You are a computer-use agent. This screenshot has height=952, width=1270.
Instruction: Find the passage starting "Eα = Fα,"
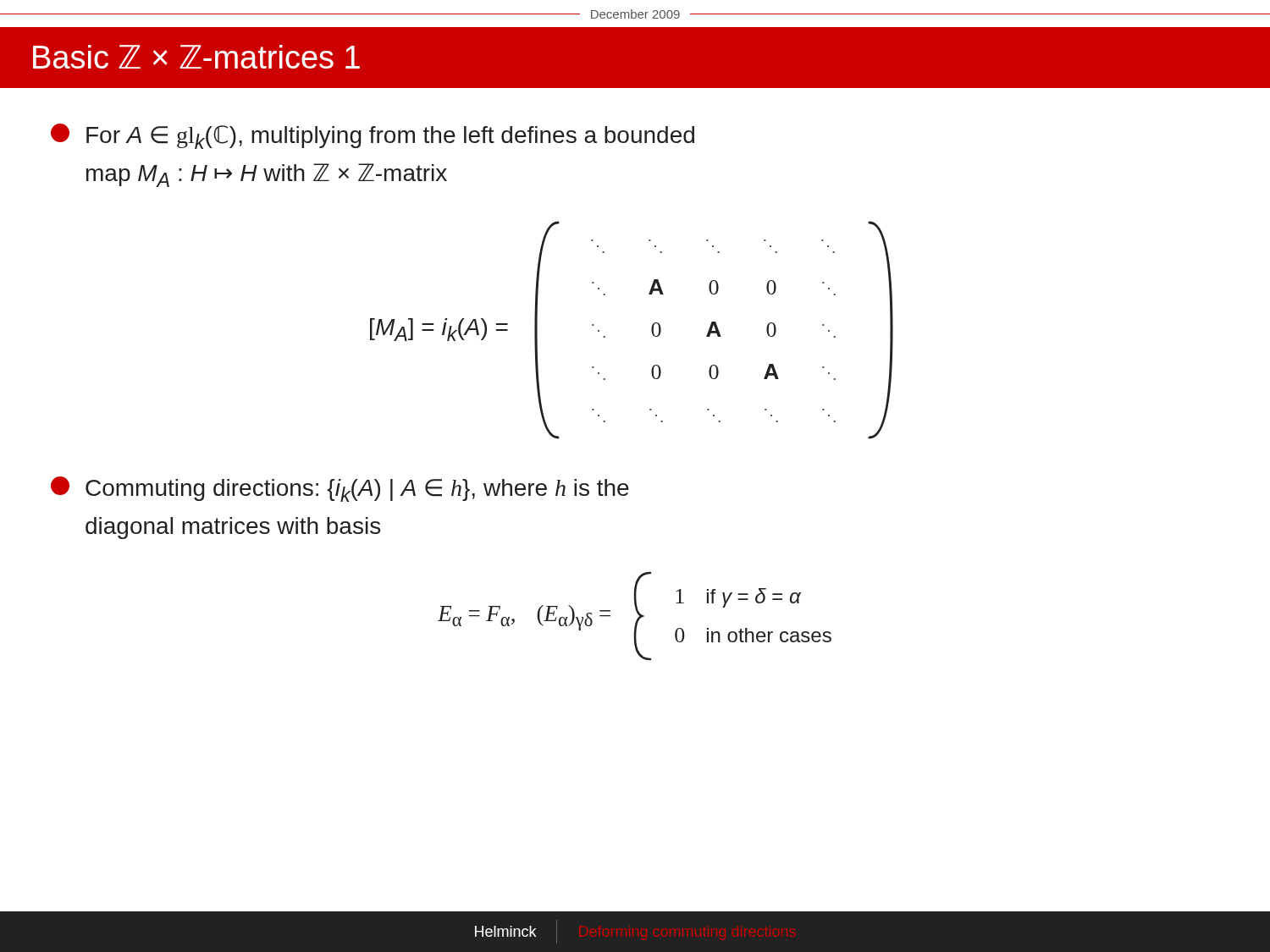635,616
